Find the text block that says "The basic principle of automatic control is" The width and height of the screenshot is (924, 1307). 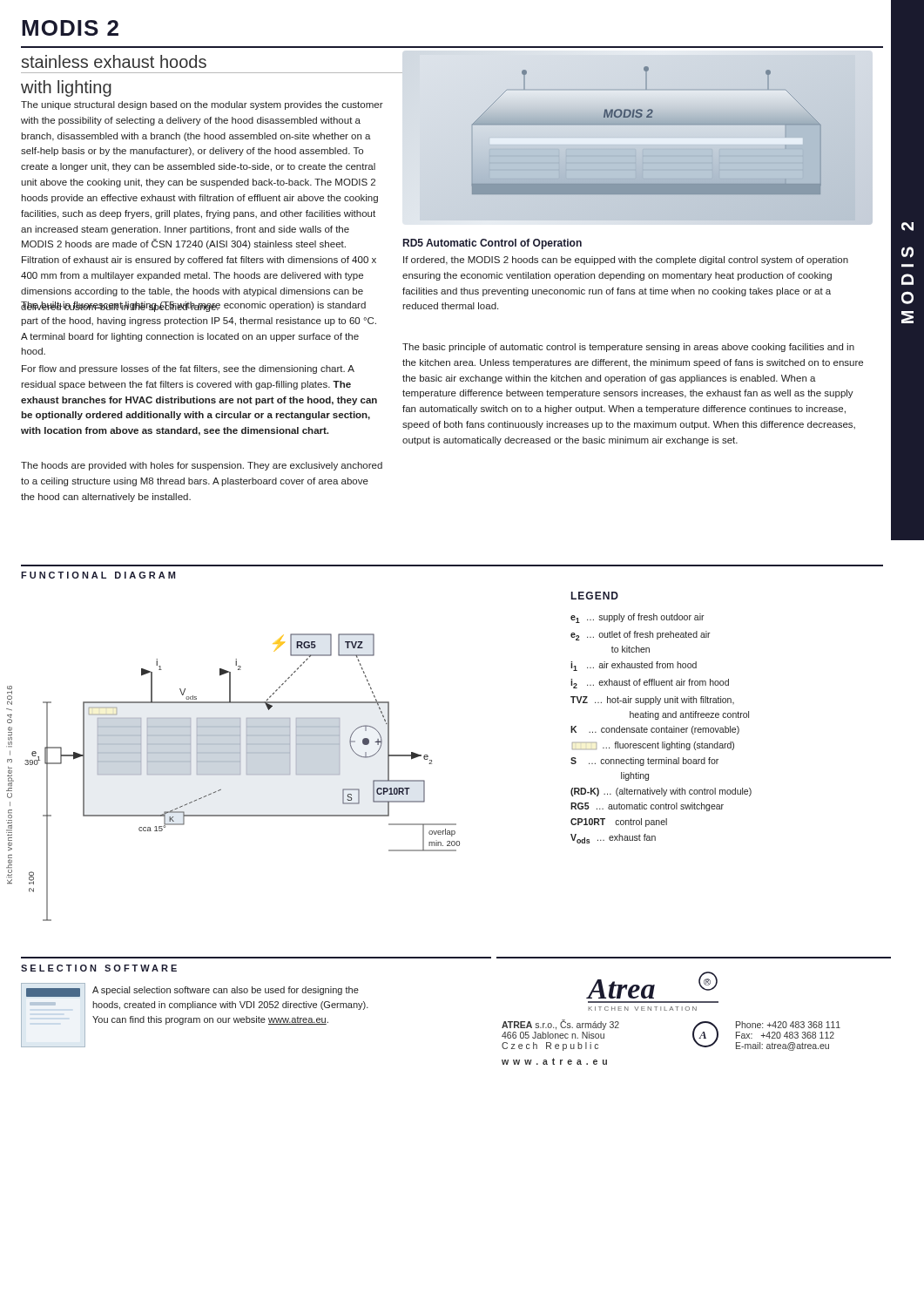(633, 393)
